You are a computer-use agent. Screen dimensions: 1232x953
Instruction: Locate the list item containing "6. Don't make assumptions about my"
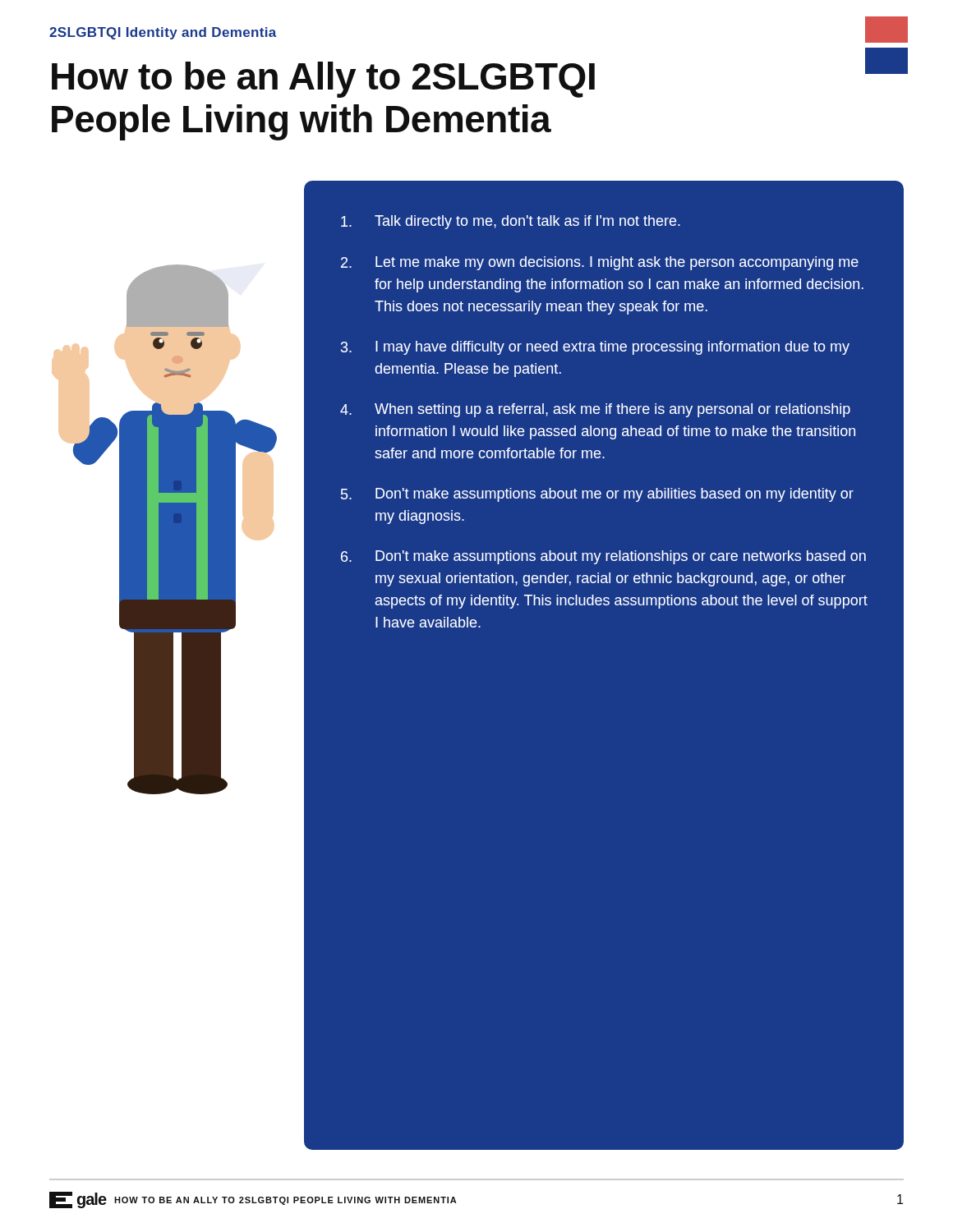point(604,590)
